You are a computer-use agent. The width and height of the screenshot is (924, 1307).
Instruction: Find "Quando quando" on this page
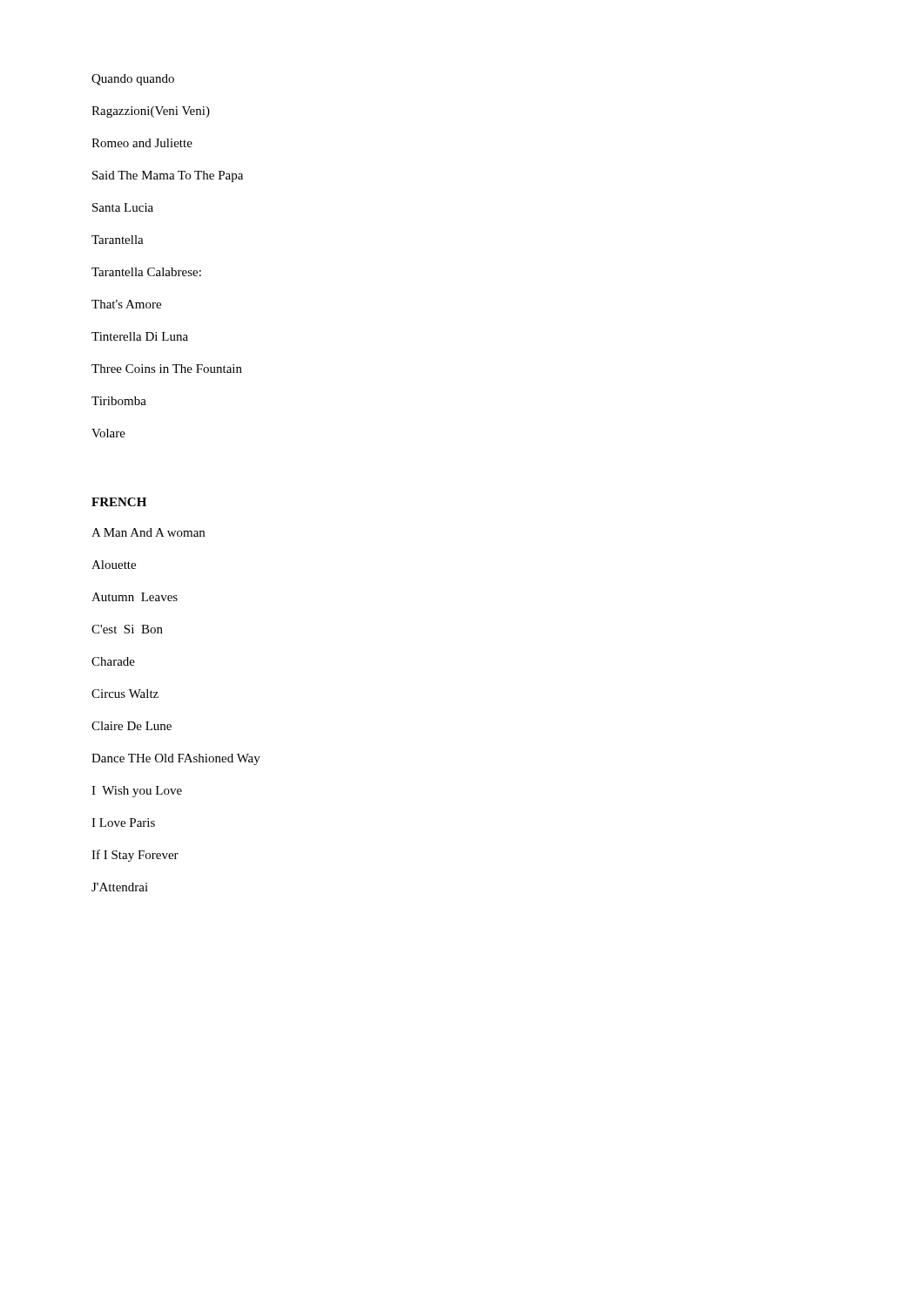click(x=133, y=78)
